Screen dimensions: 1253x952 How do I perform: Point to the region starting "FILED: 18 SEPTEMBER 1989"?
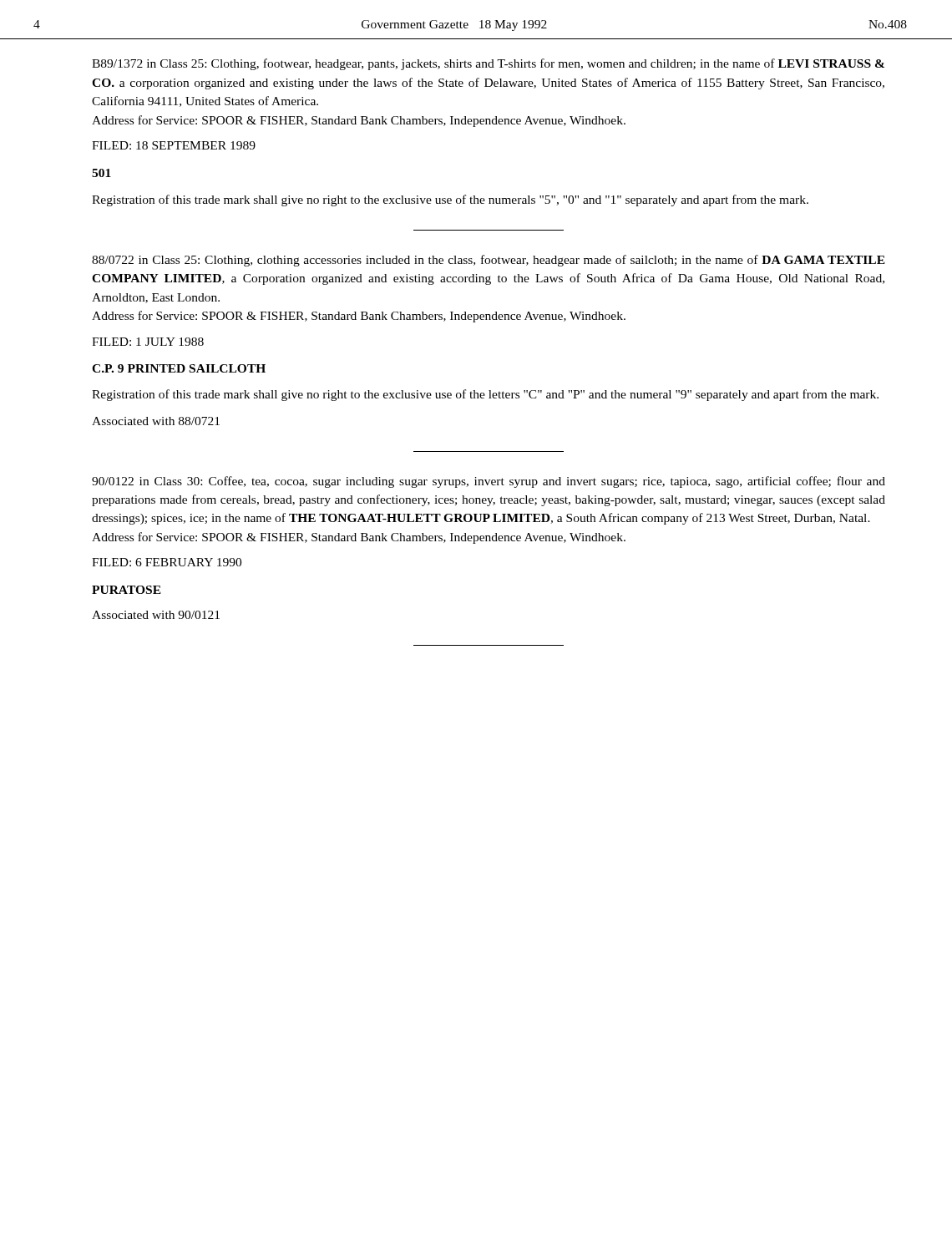pyautogui.click(x=174, y=145)
